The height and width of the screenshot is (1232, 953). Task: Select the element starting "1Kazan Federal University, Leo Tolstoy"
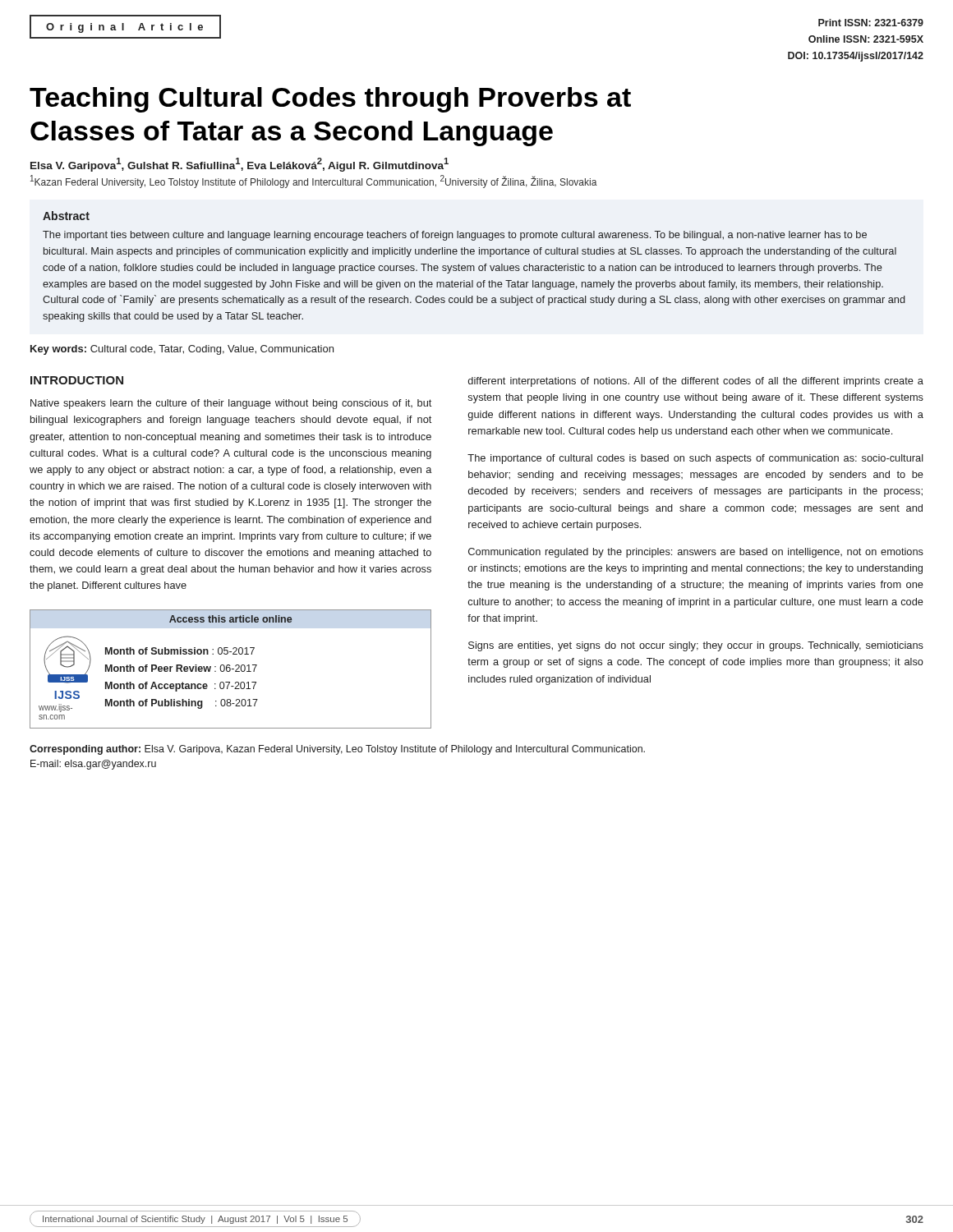[x=313, y=181]
